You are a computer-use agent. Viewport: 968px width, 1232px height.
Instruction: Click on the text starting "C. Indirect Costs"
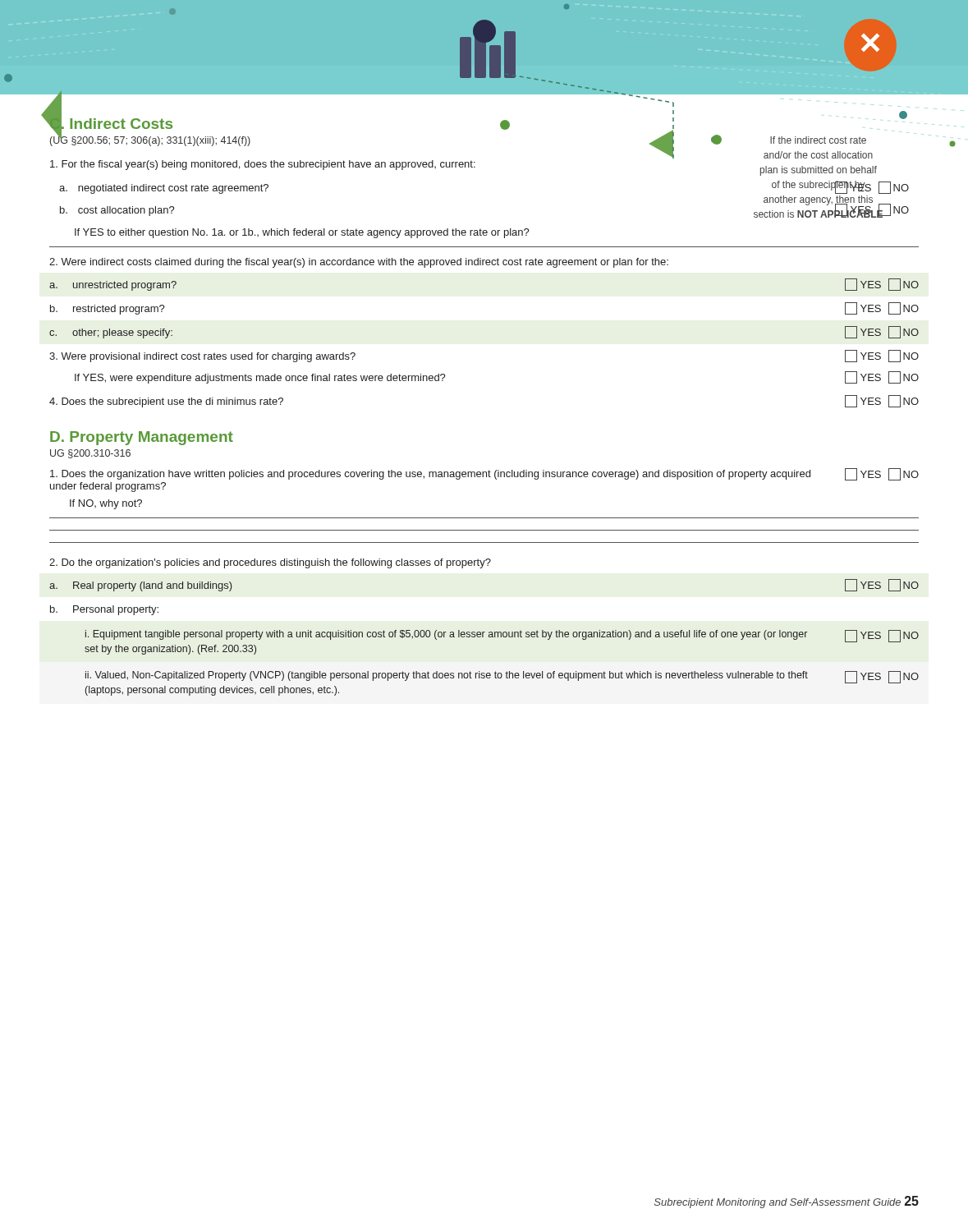click(111, 124)
